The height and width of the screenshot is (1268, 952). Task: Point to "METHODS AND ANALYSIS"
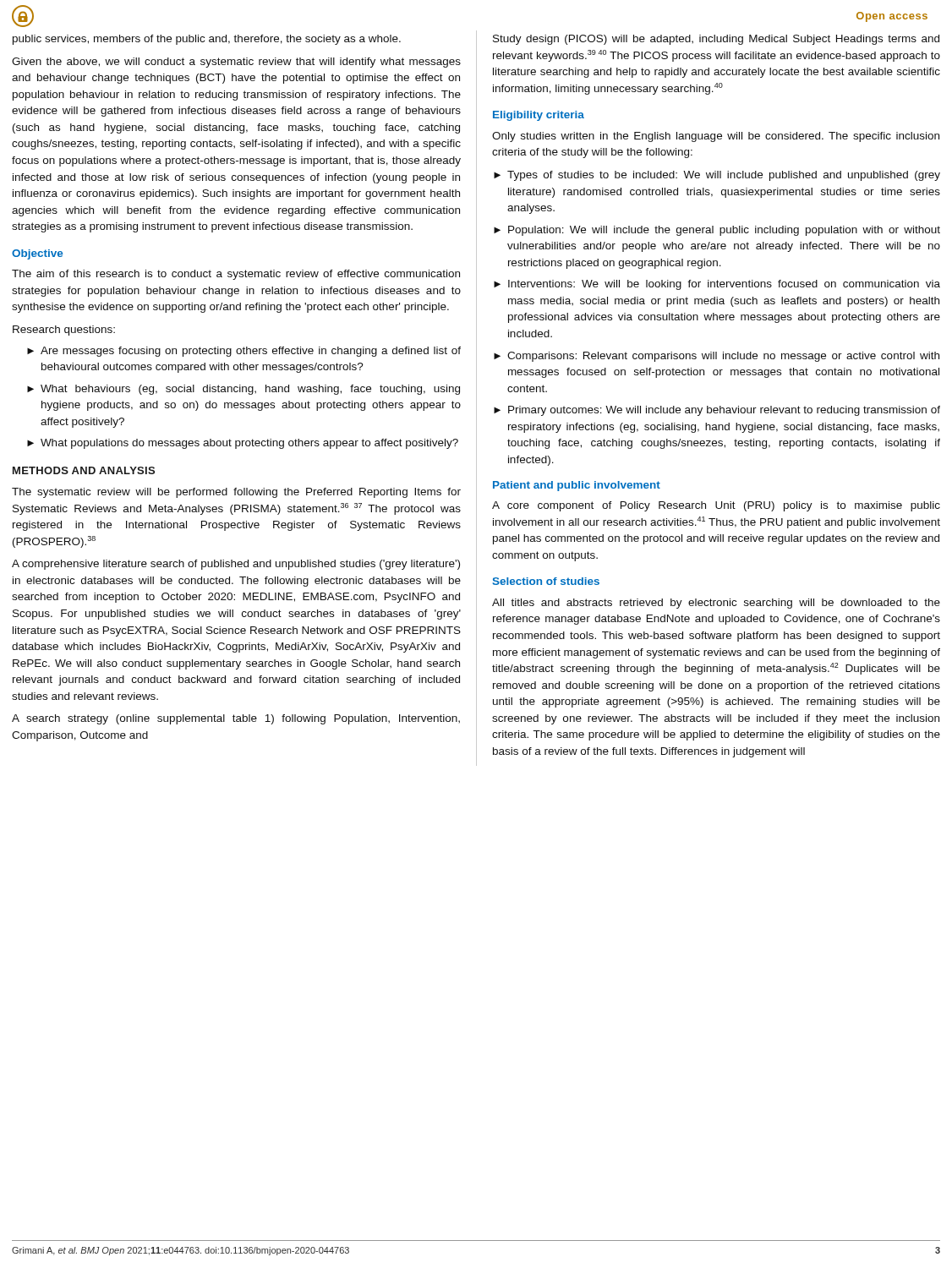(x=84, y=471)
